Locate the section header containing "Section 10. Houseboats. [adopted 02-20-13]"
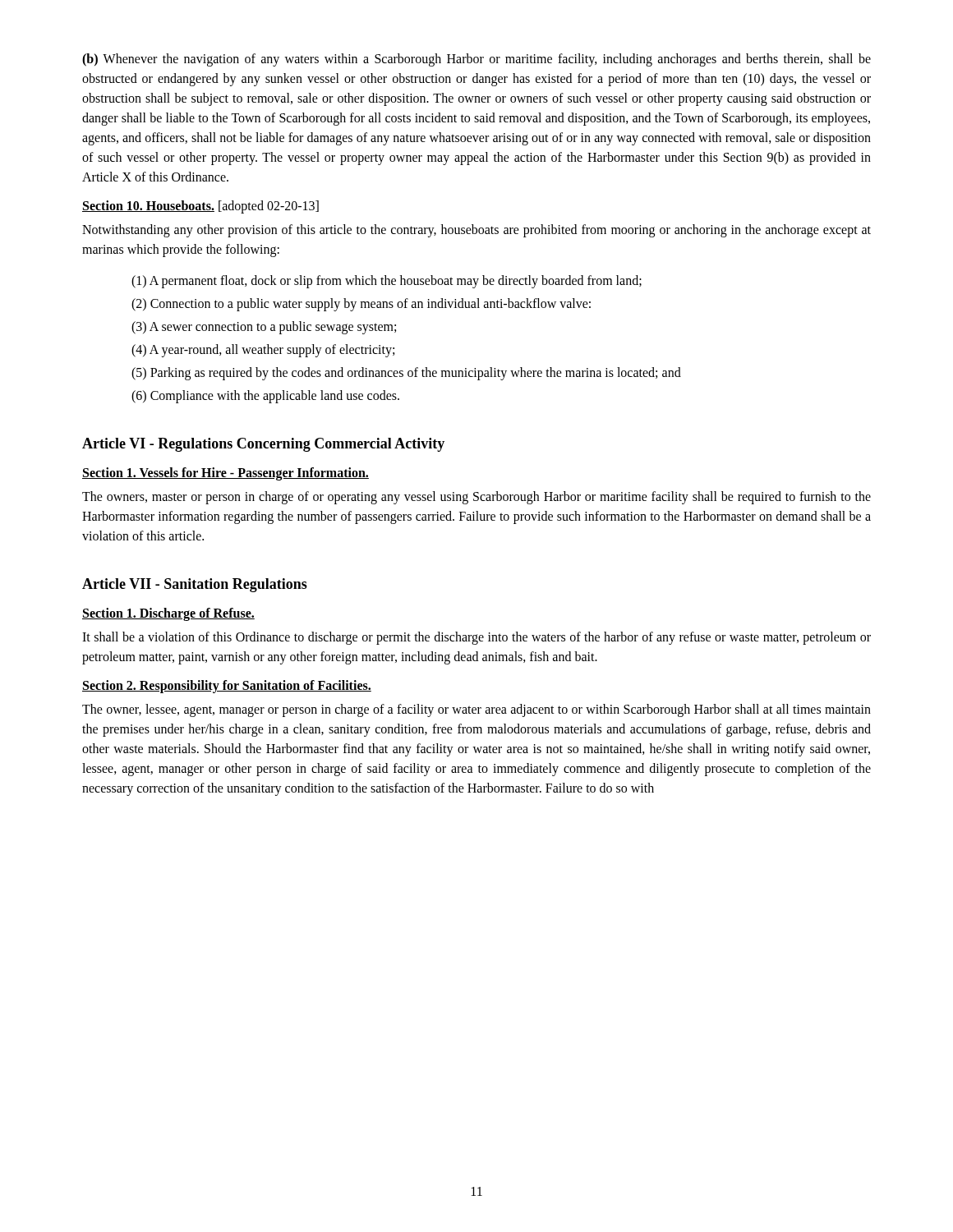 (201, 206)
